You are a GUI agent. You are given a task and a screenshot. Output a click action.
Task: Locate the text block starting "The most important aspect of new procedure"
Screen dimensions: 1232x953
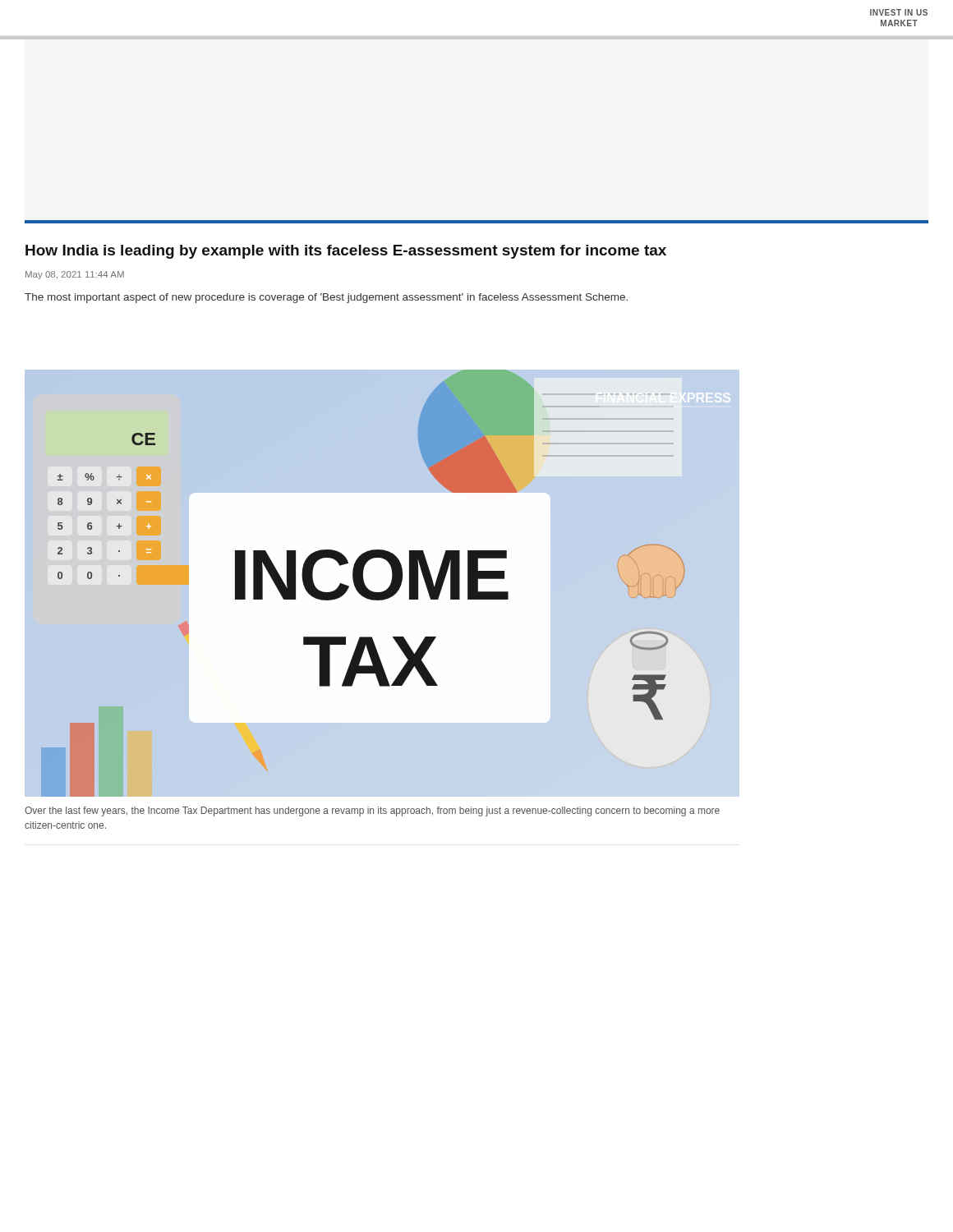(x=327, y=297)
